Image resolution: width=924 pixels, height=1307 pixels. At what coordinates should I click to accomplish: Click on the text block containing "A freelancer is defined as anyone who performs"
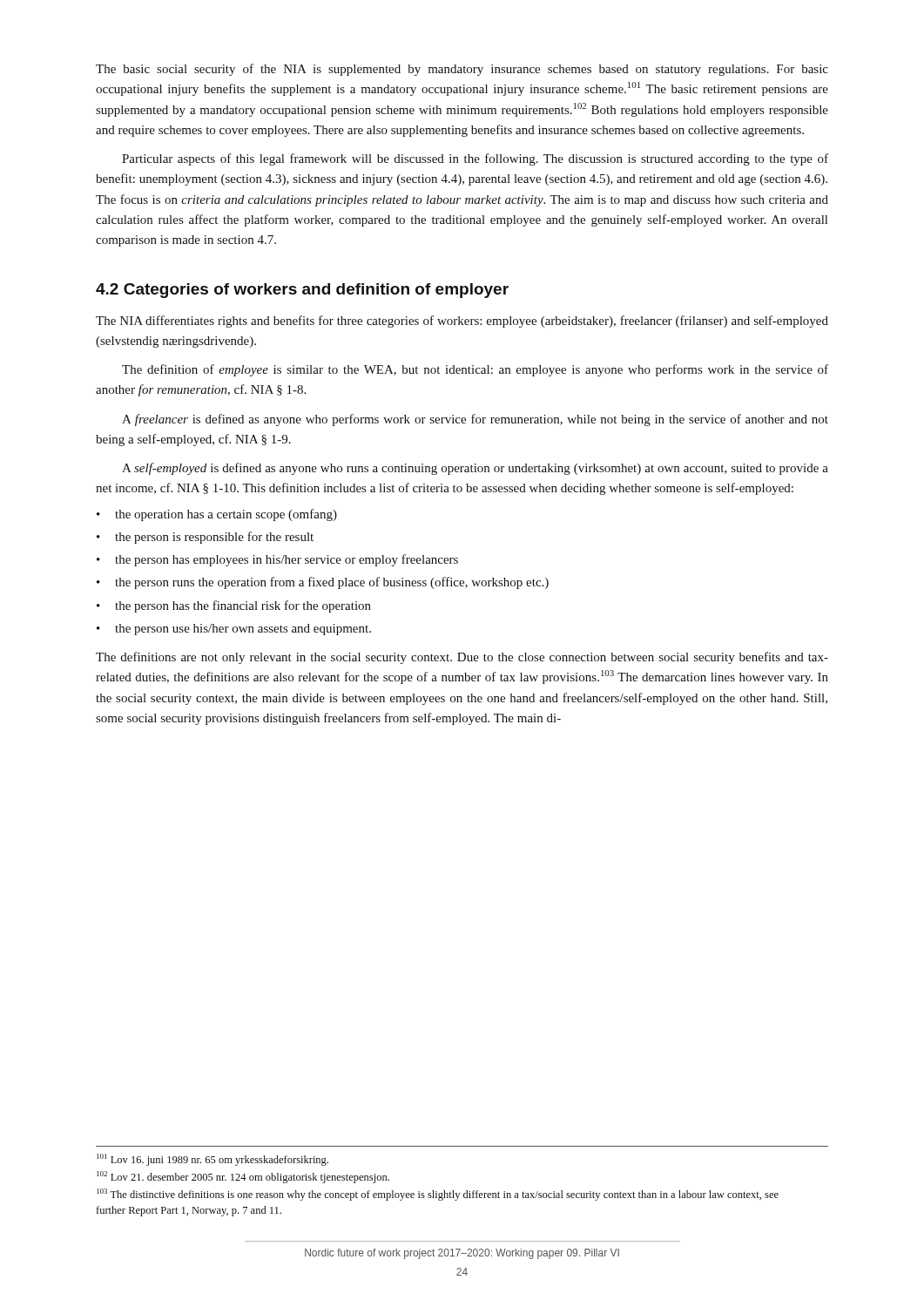point(462,429)
